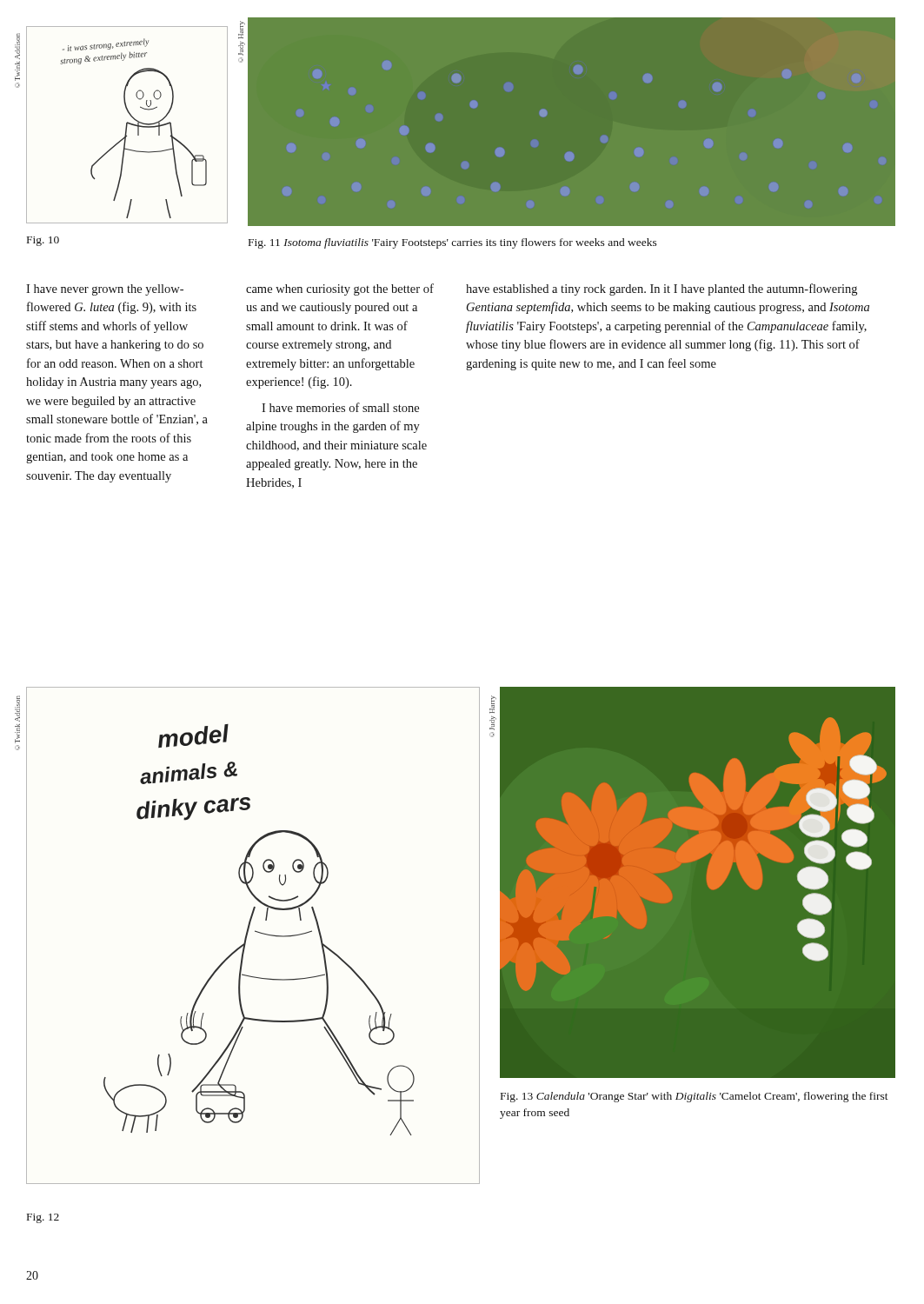Locate the text block starting "have established a tiny"
924x1304 pixels.
pos(679,327)
